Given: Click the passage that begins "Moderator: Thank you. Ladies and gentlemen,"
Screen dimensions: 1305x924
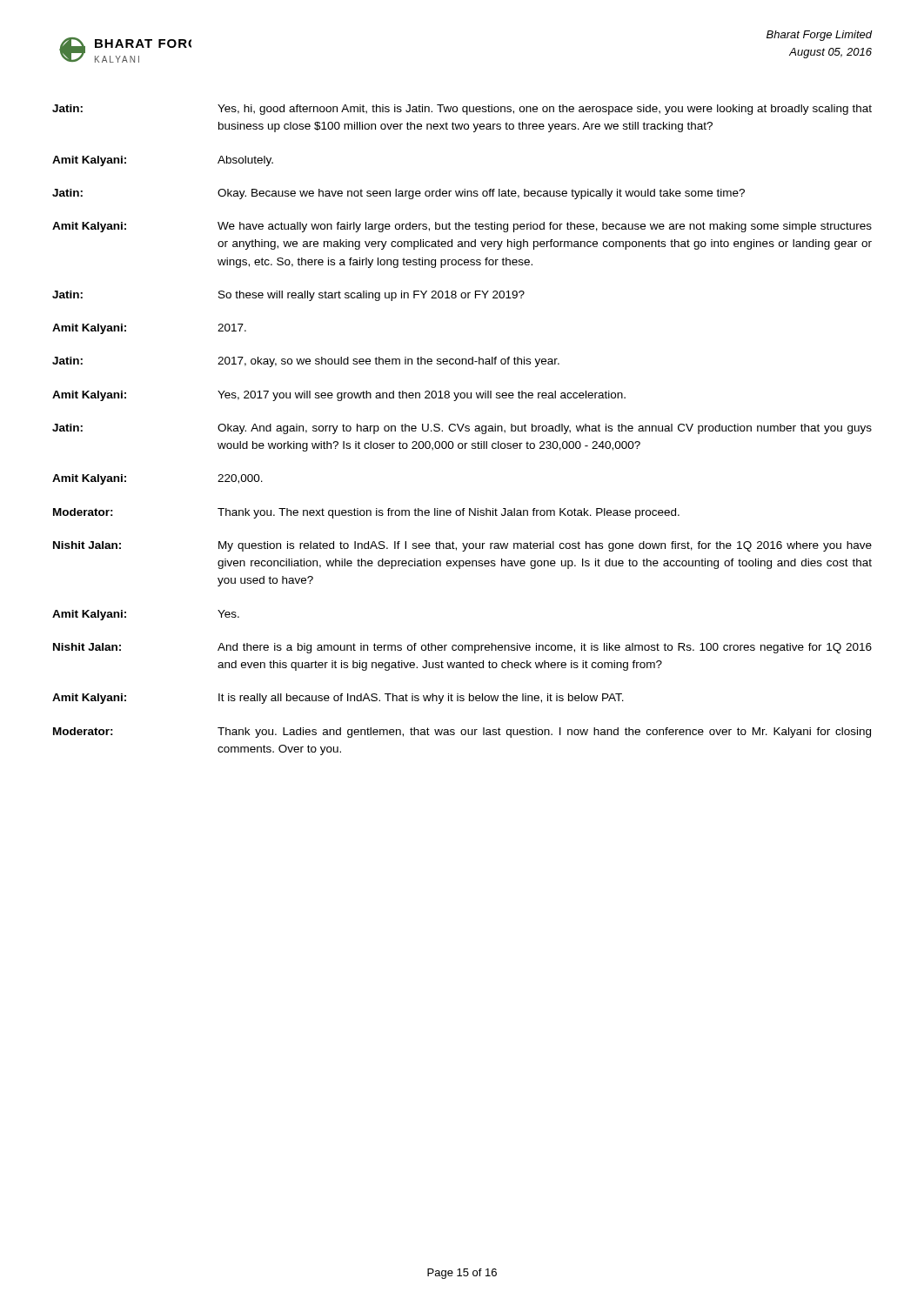Looking at the screenshot, I should pyautogui.click(x=462, y=740).
